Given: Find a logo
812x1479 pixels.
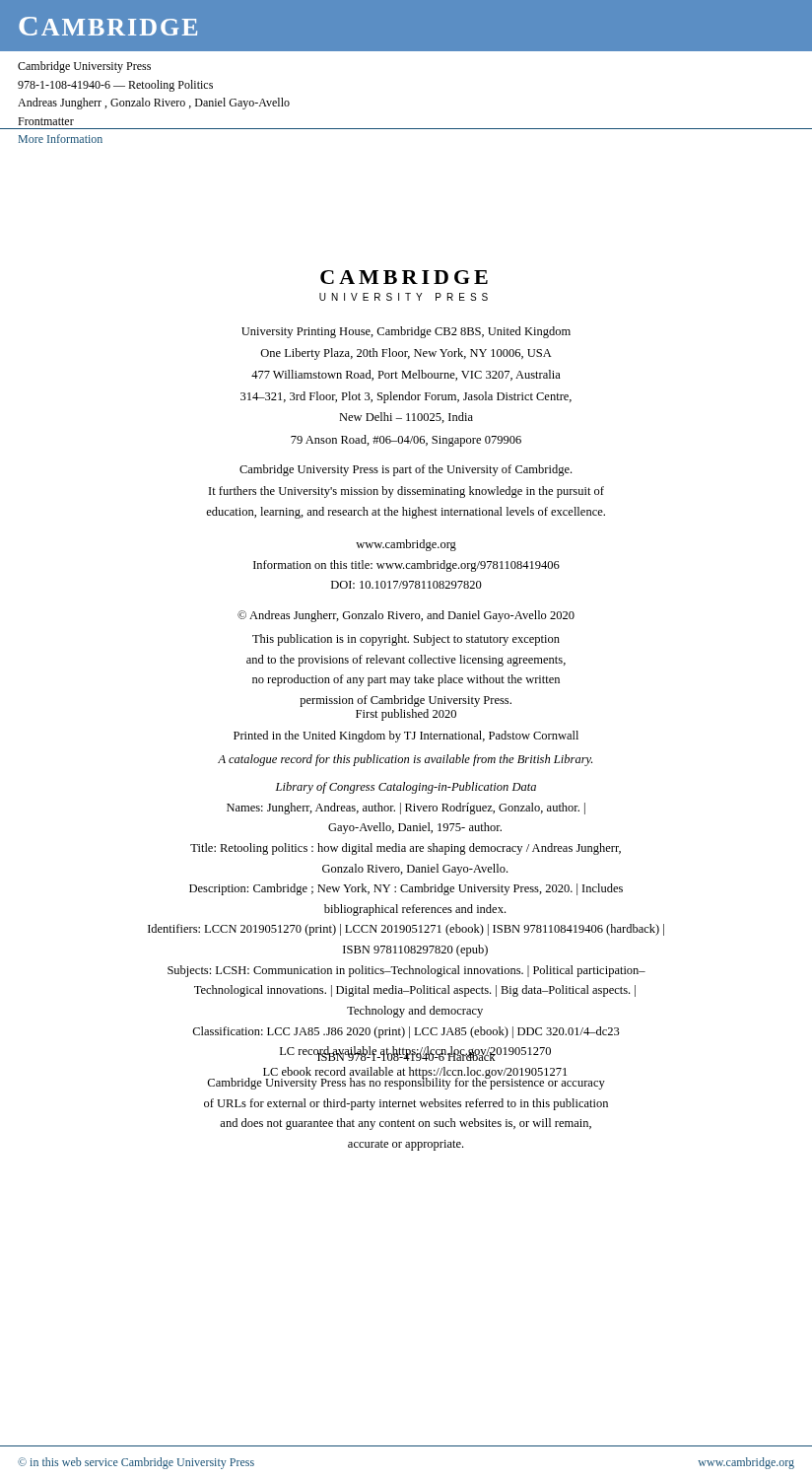Looking at the screenshot, I should [406, 284].
